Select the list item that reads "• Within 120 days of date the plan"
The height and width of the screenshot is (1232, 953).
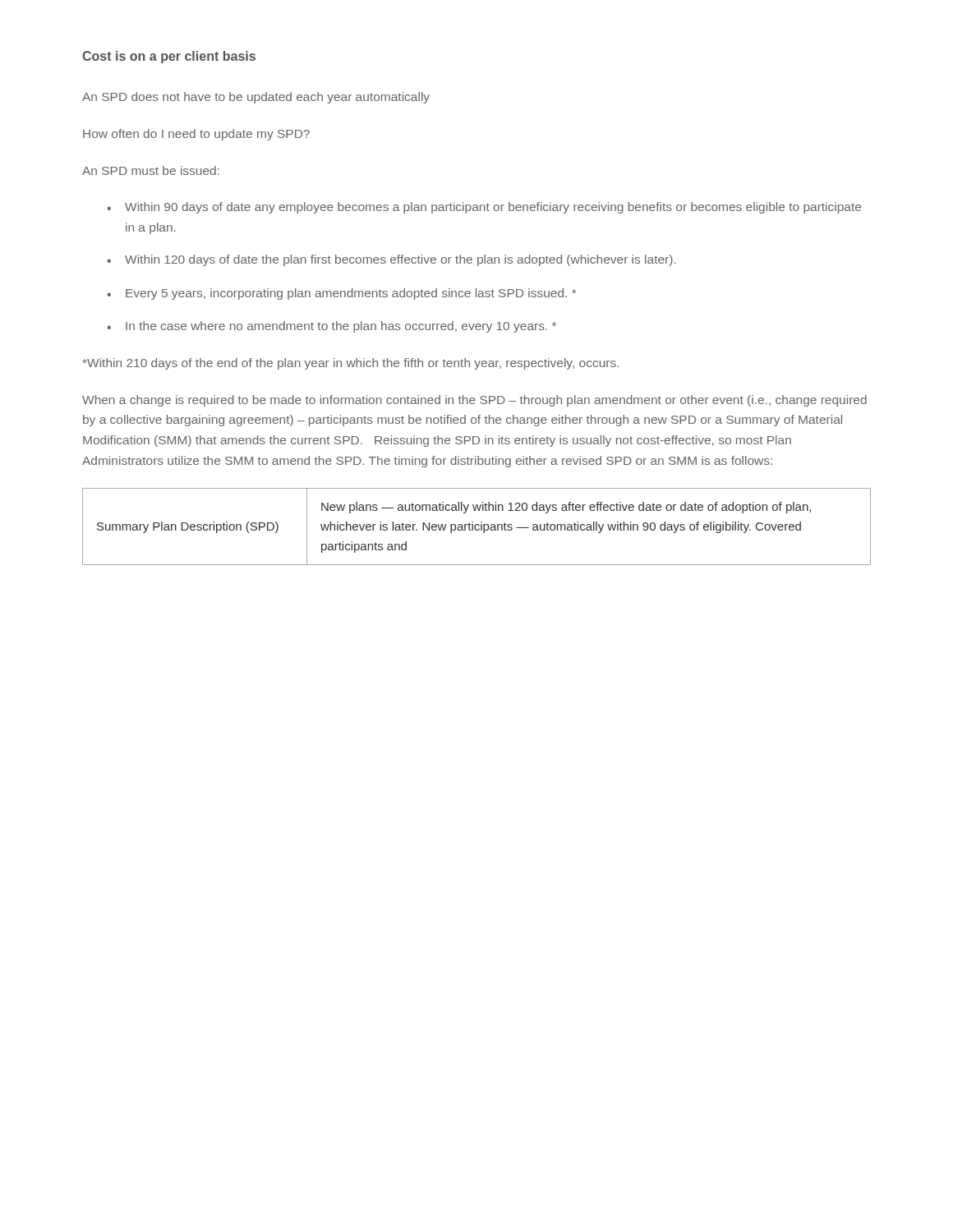(x=392, y=261)
